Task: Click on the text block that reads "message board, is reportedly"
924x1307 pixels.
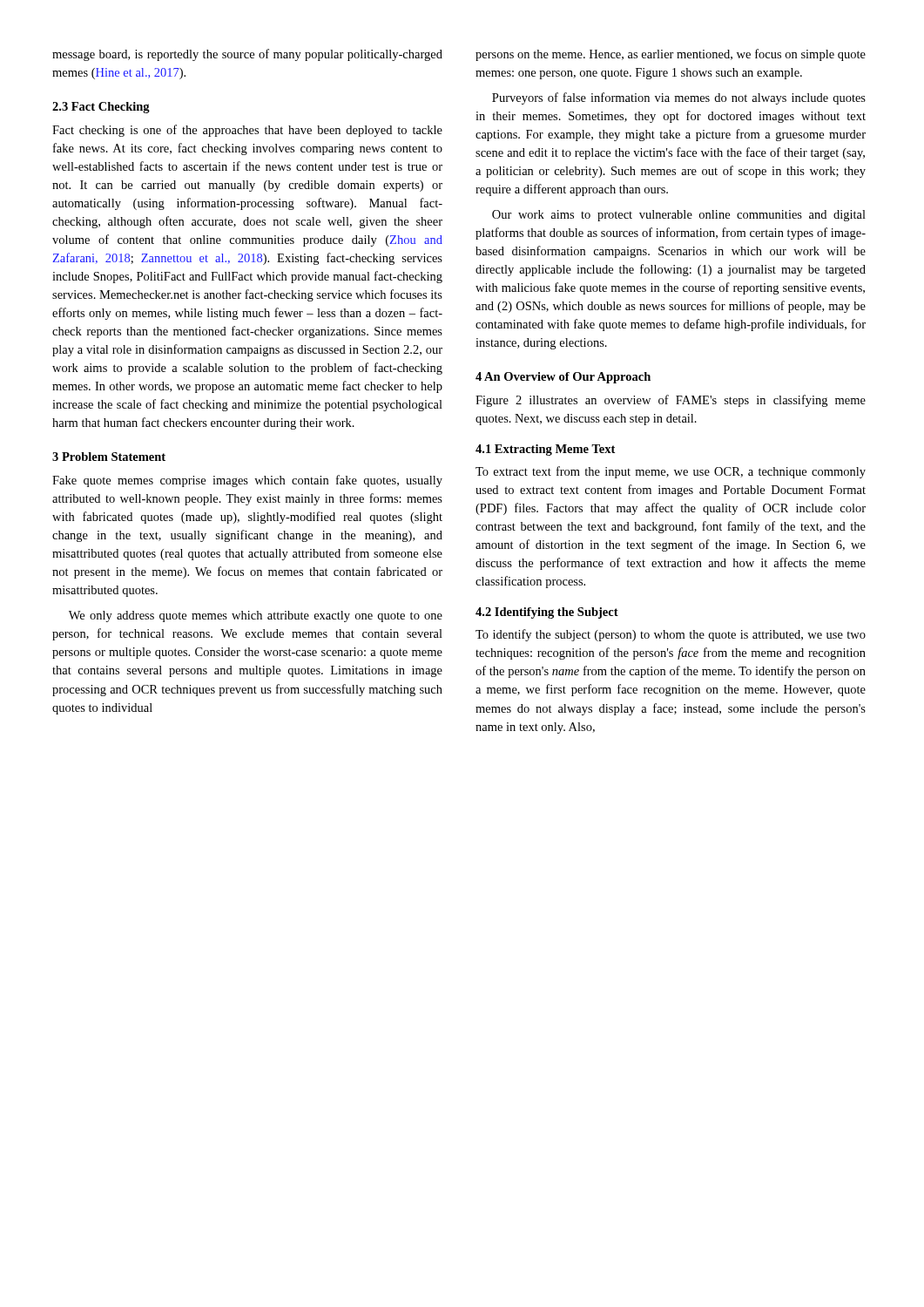Action: [247, 64]
